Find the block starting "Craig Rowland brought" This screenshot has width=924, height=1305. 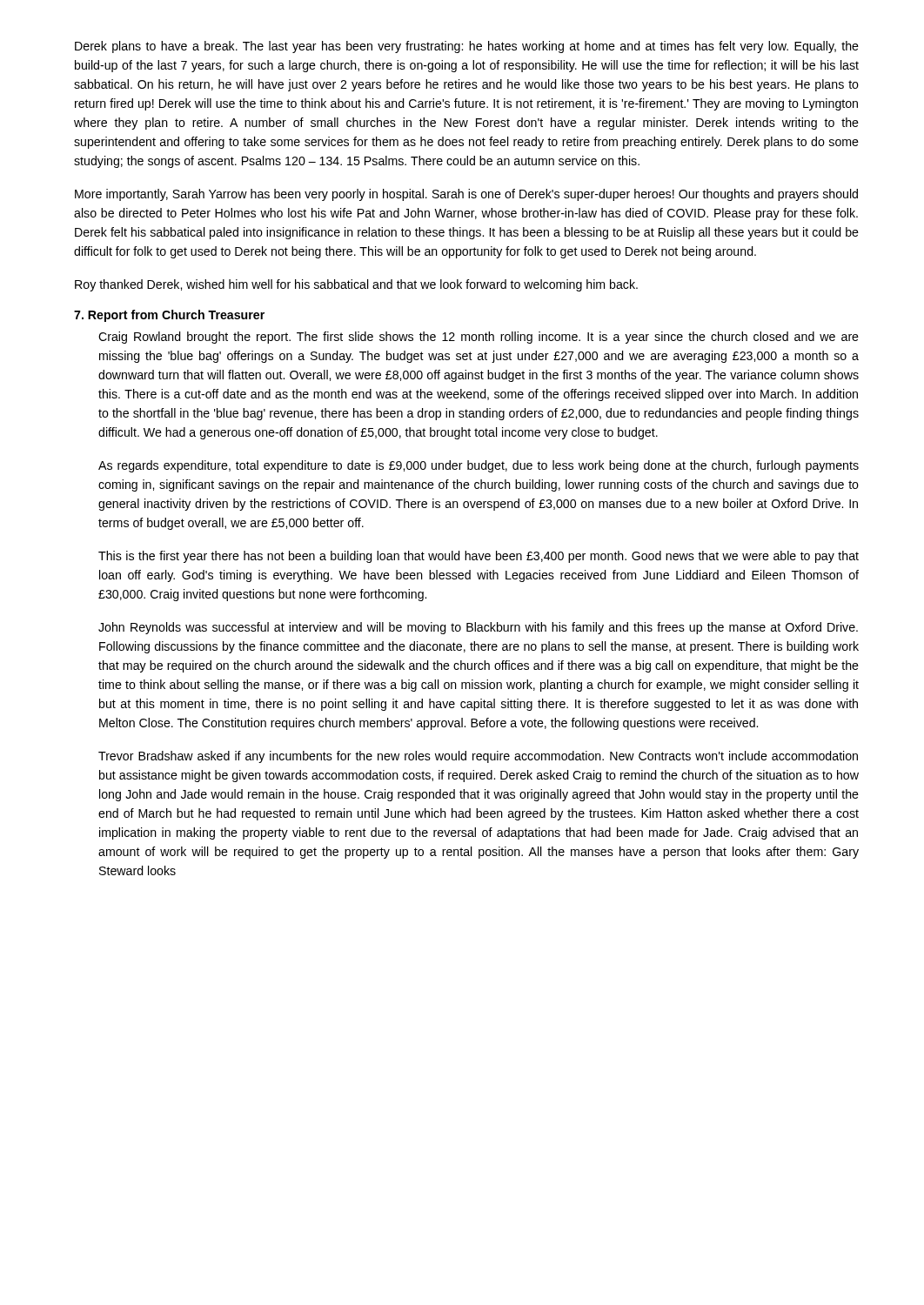point(479,385)
